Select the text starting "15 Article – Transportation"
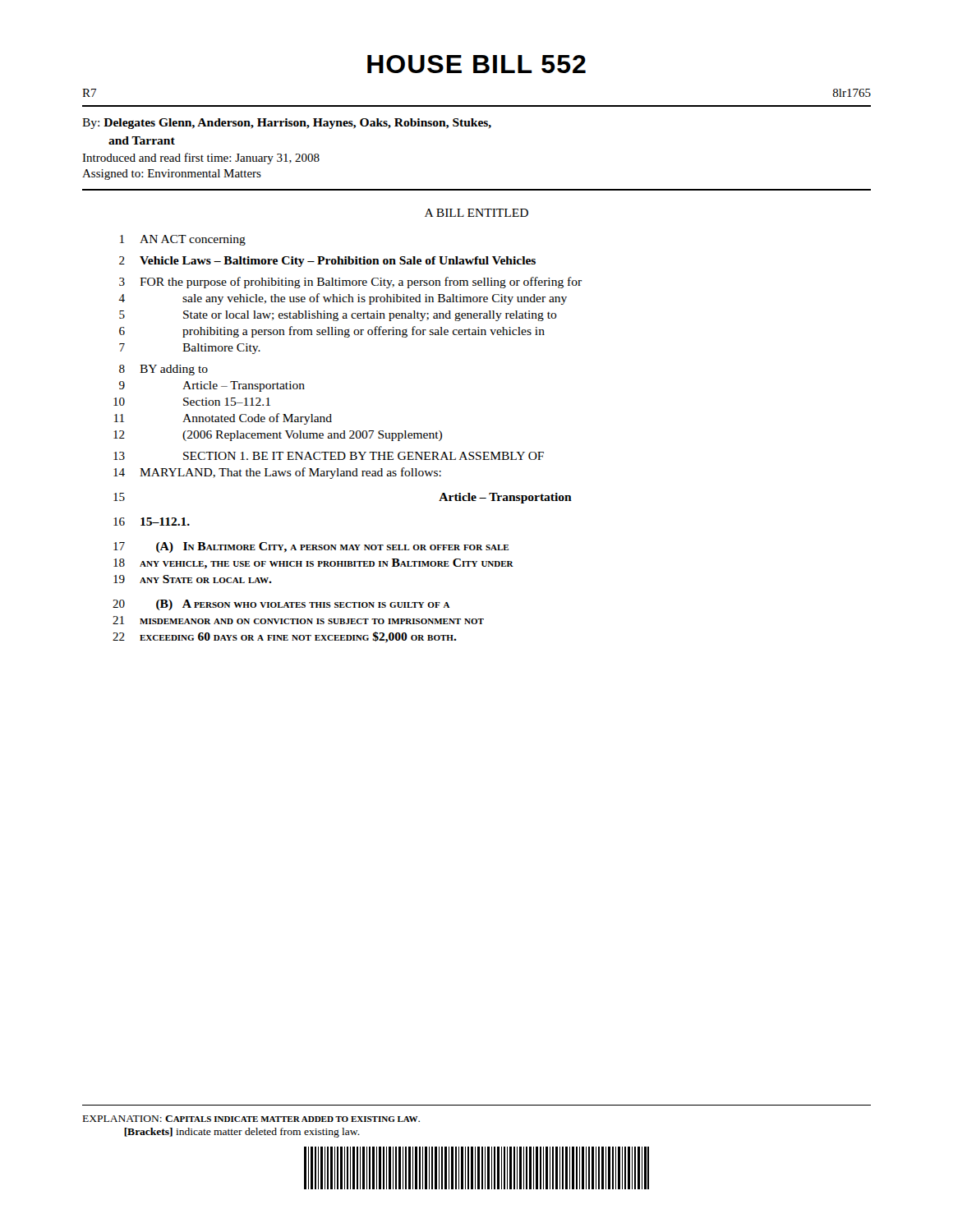Screen dimensions: 1232x953 tap(476, 497)
